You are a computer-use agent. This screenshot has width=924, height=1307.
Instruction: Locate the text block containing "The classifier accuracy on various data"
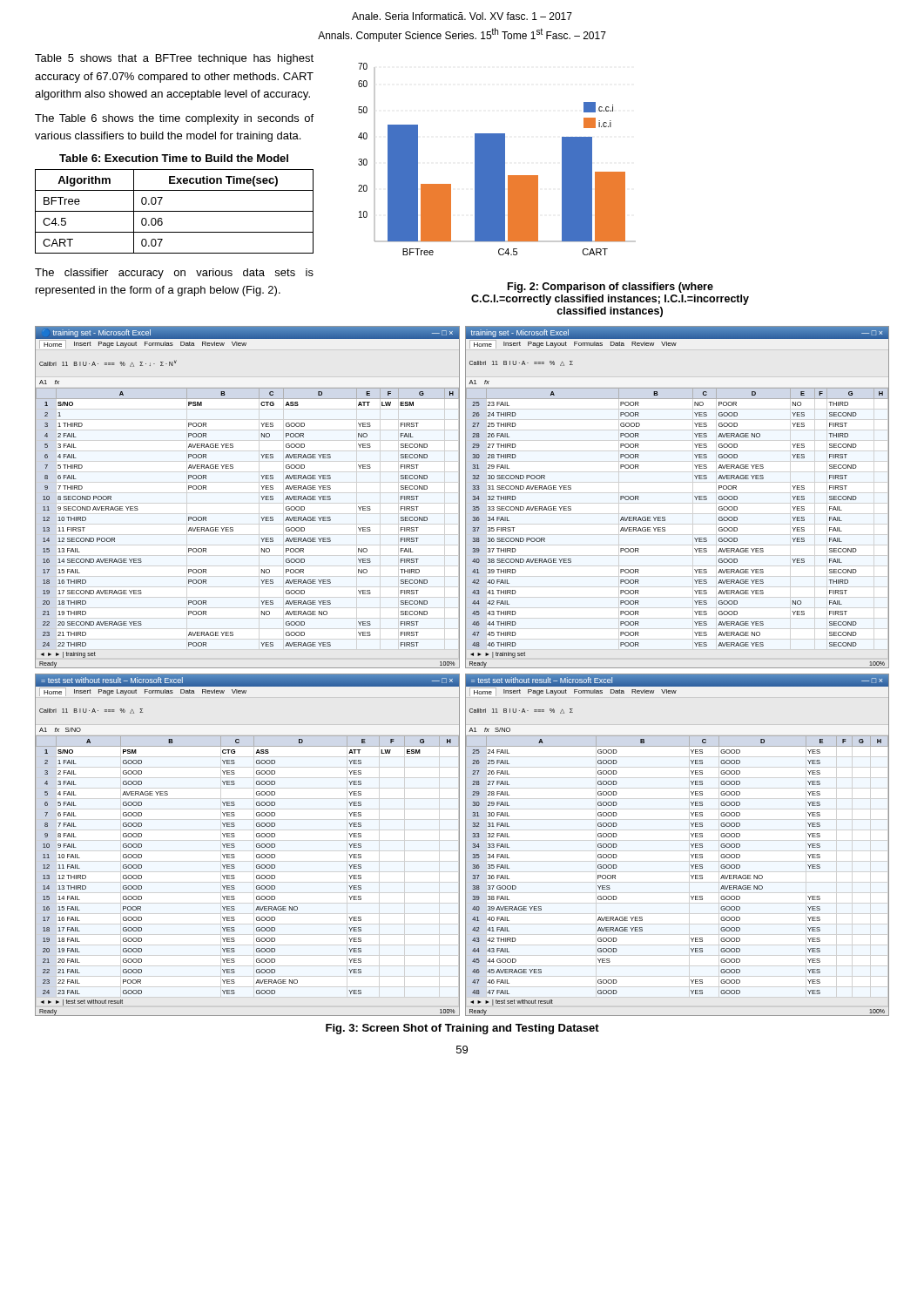click(x=174, y=281)
